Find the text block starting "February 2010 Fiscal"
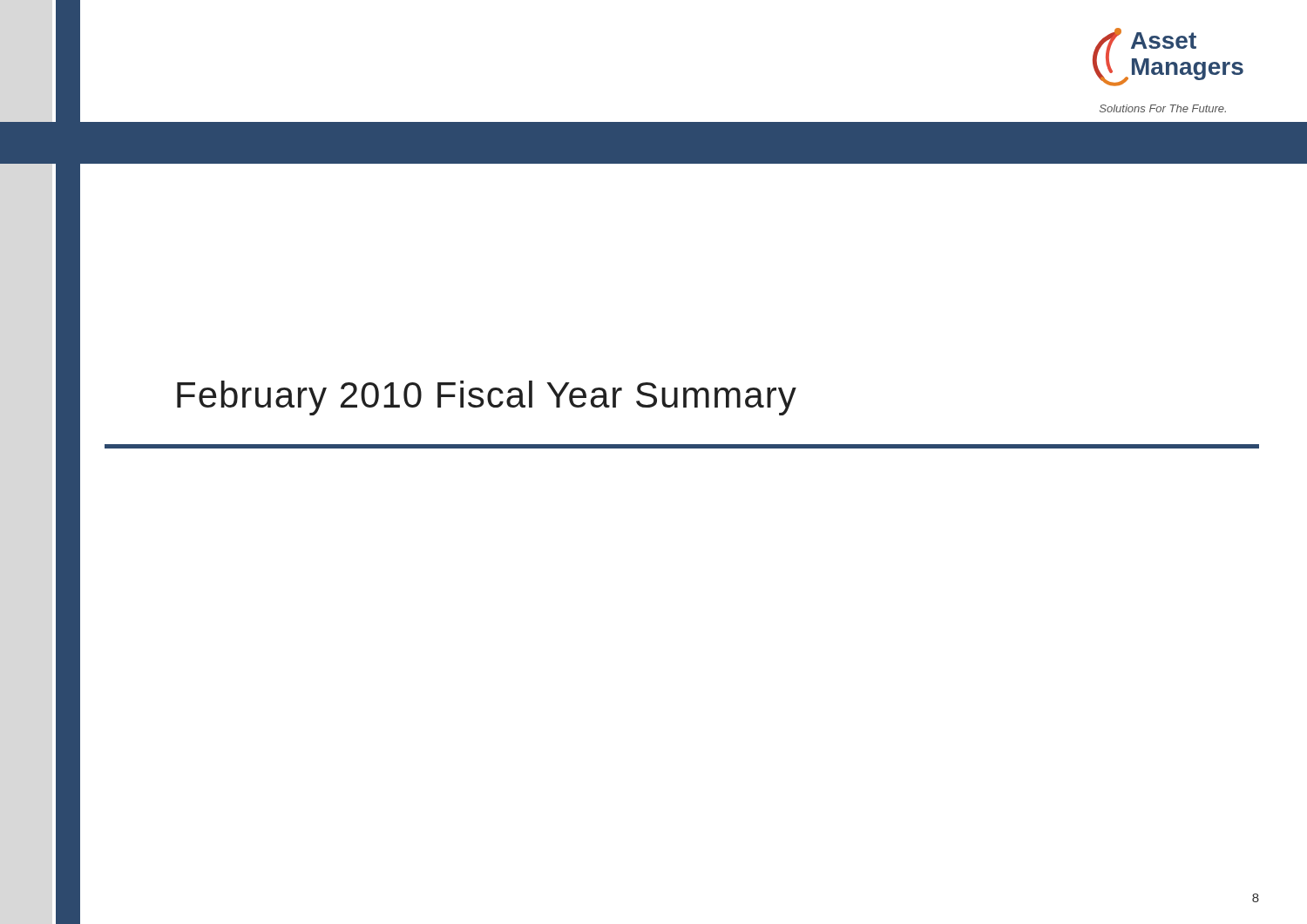 click(x=706, y=395)
